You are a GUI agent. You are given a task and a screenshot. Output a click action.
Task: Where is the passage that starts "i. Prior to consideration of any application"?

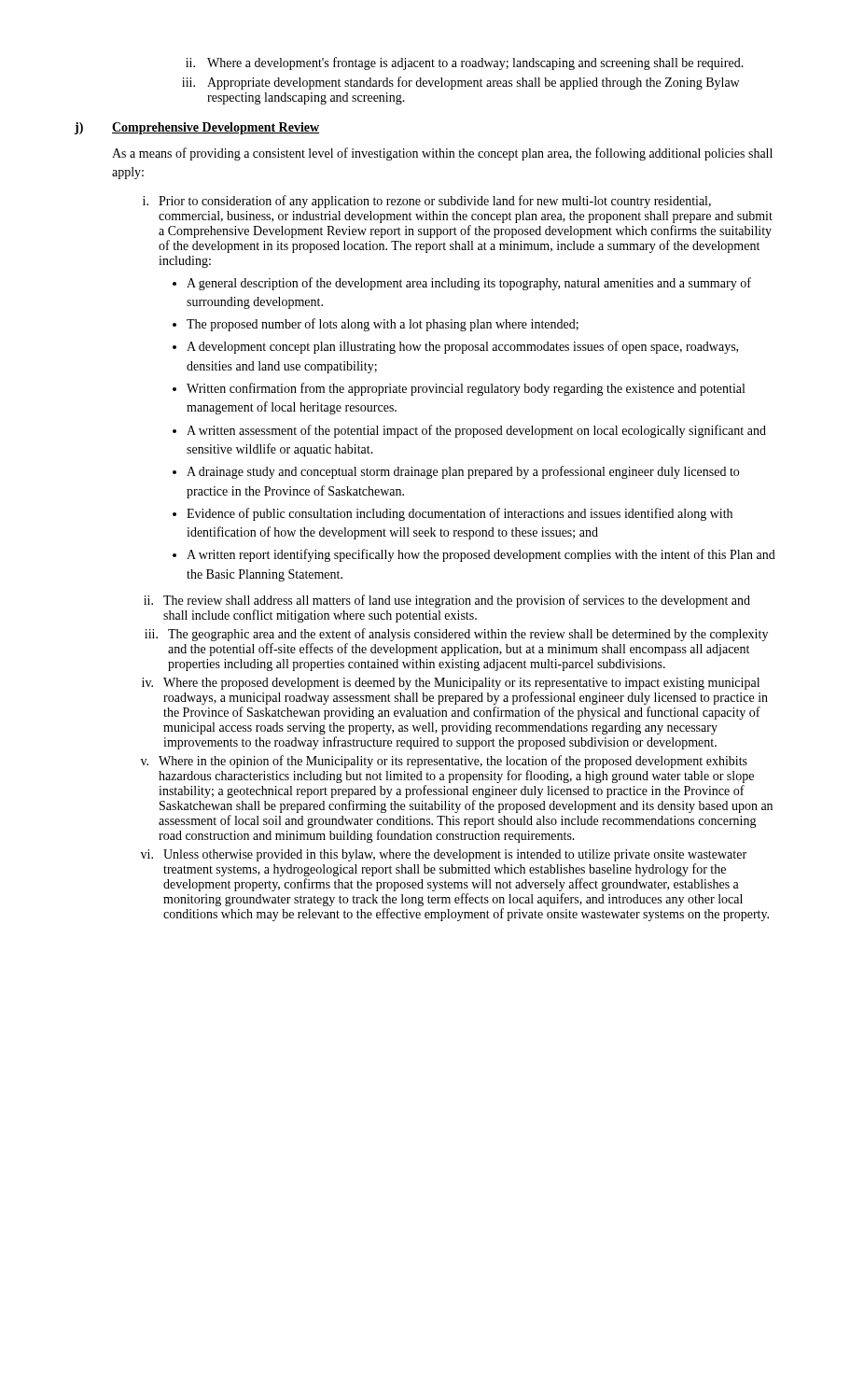point(453,392)
